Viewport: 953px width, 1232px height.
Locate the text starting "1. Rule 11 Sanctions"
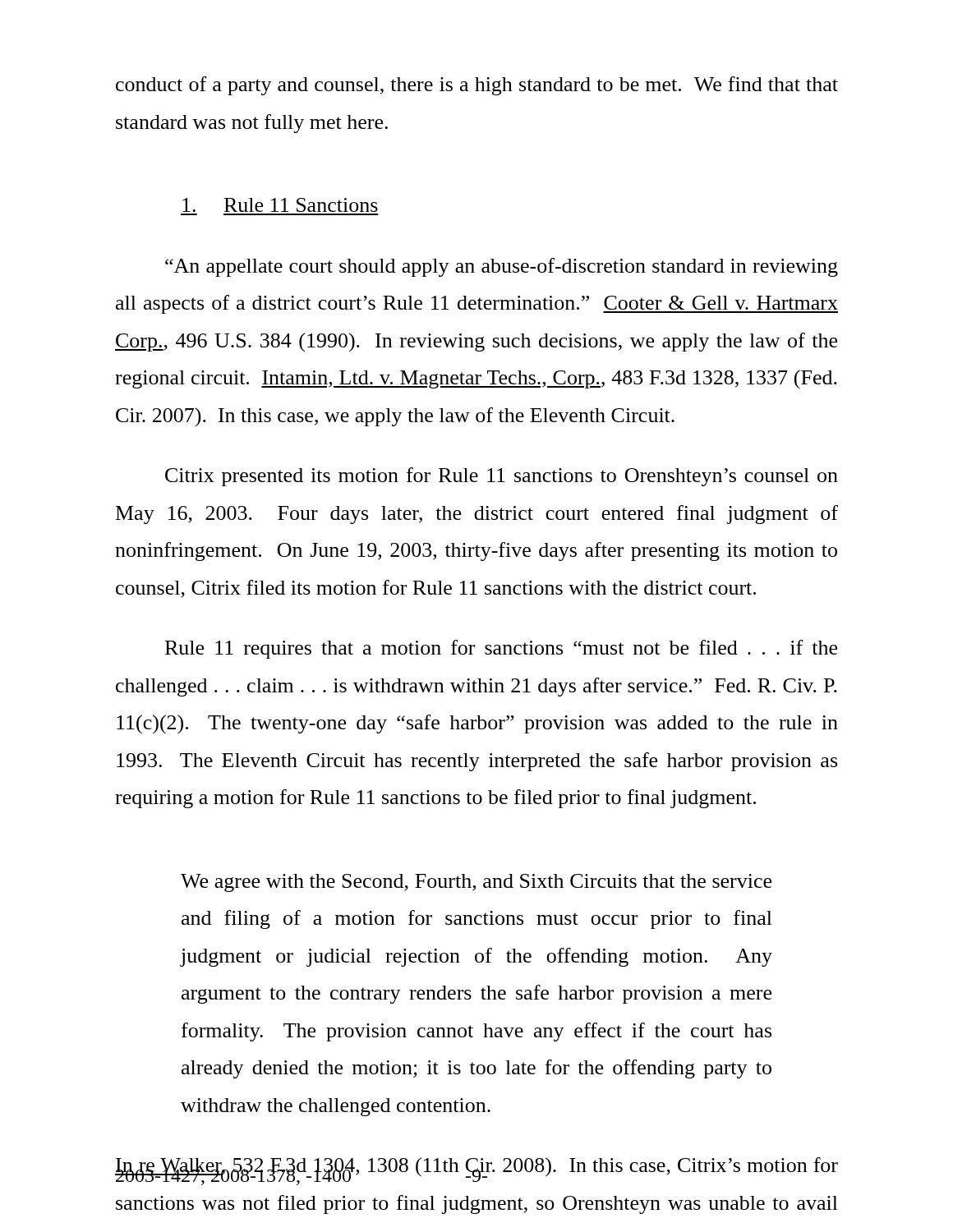(x=279, y=205)
